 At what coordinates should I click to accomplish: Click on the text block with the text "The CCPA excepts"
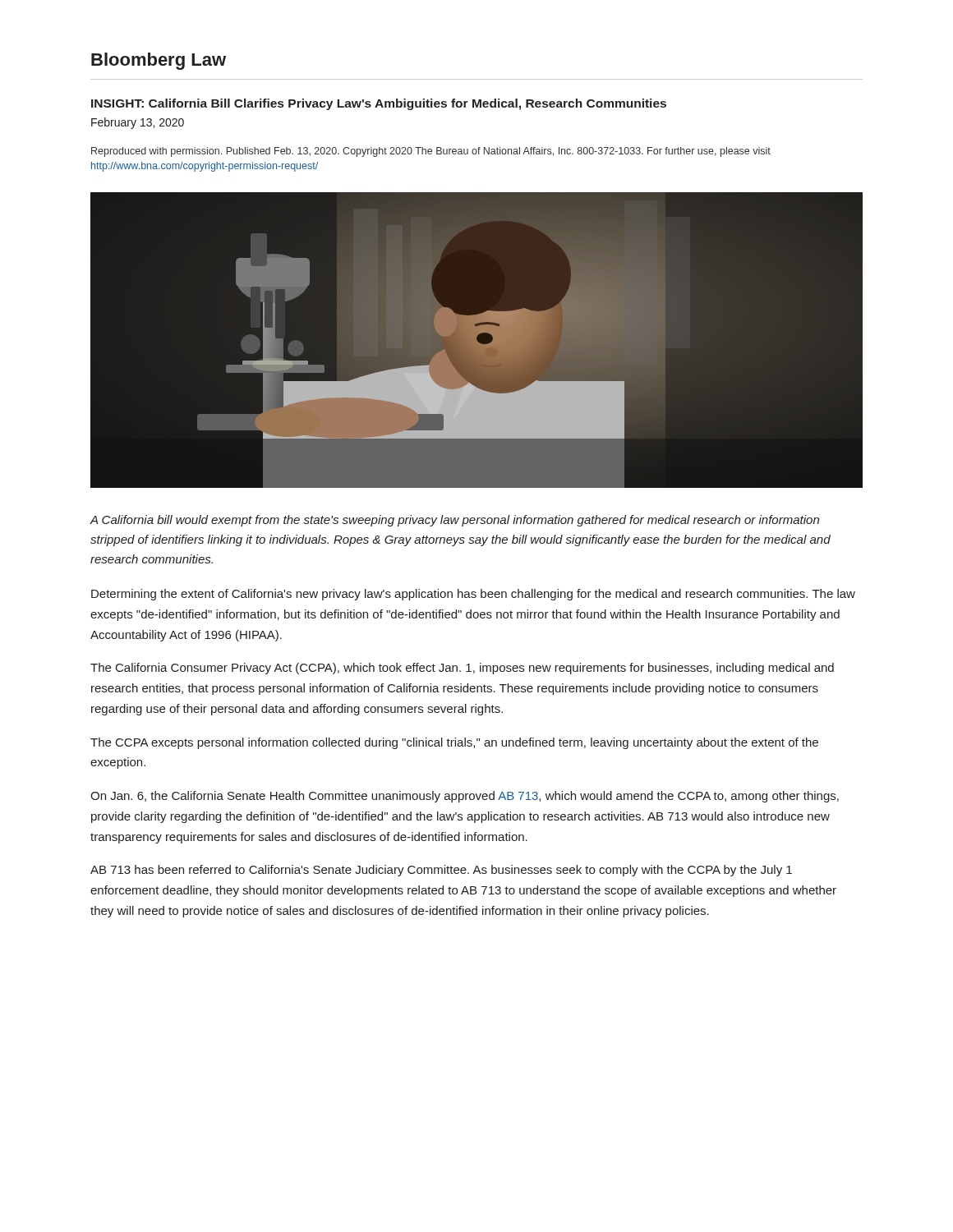coord(455,752)
